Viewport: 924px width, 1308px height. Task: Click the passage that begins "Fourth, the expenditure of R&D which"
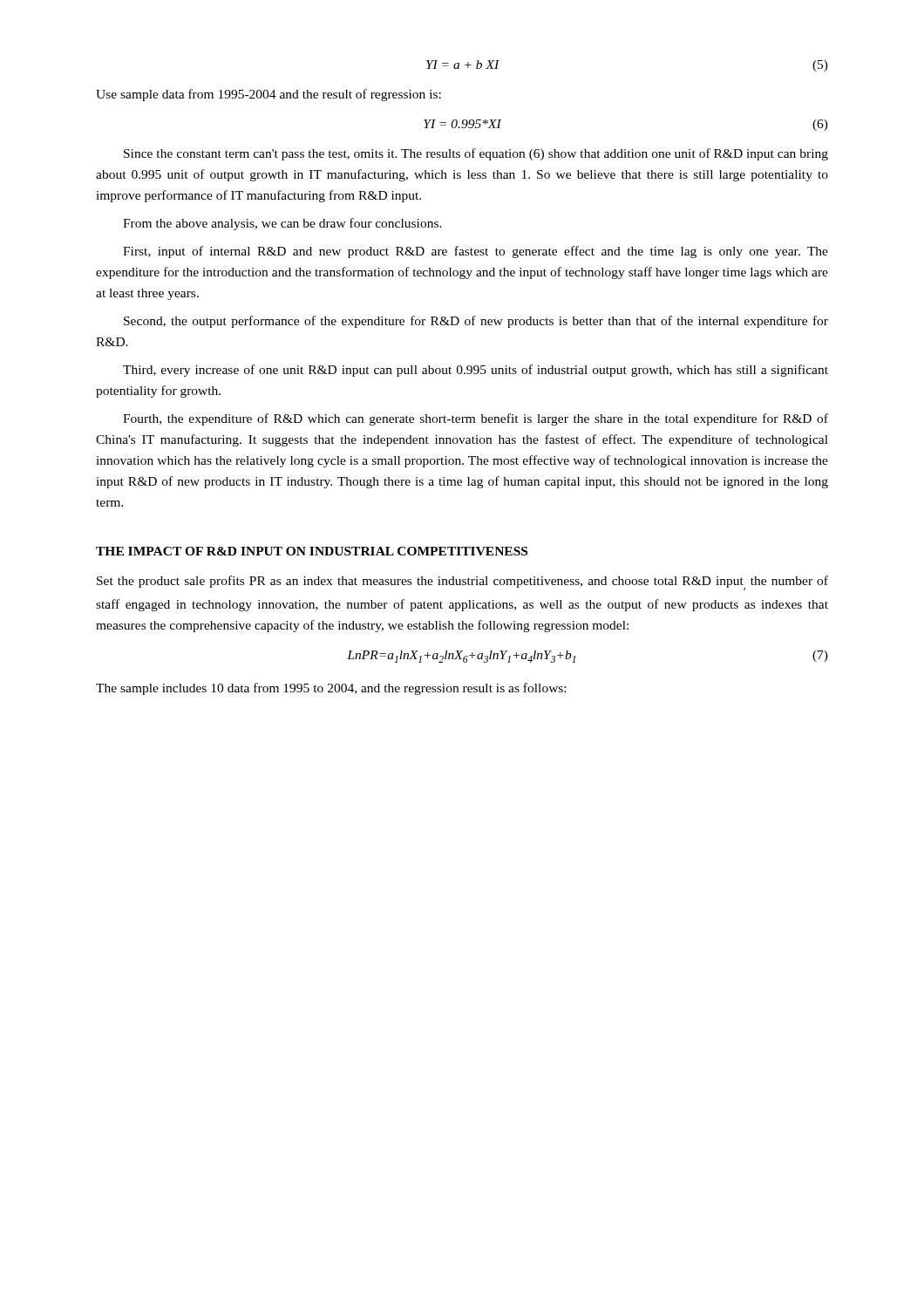click(x=462, y=460)
